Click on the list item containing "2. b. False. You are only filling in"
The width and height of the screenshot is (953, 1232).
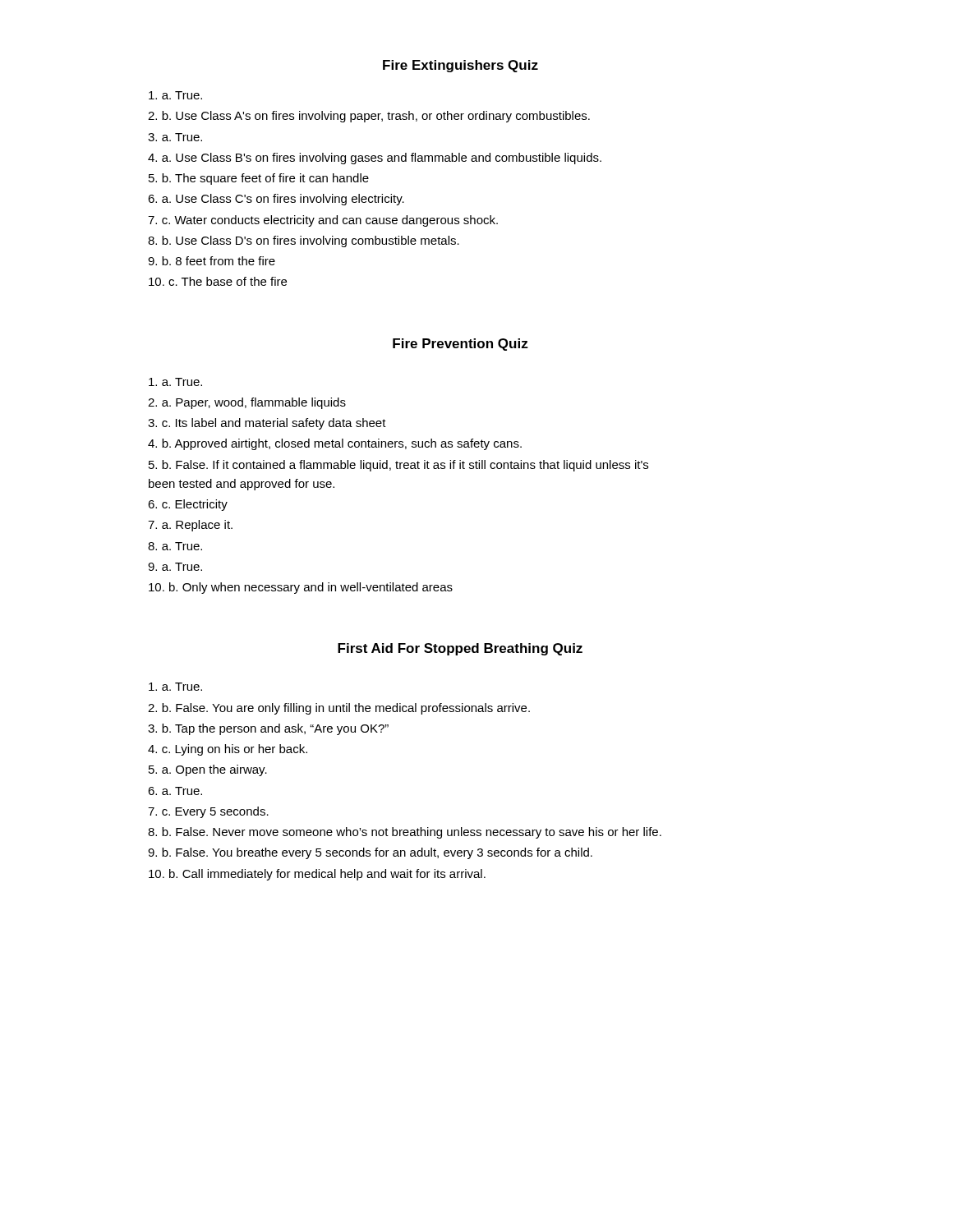click(x=339, y=707)
